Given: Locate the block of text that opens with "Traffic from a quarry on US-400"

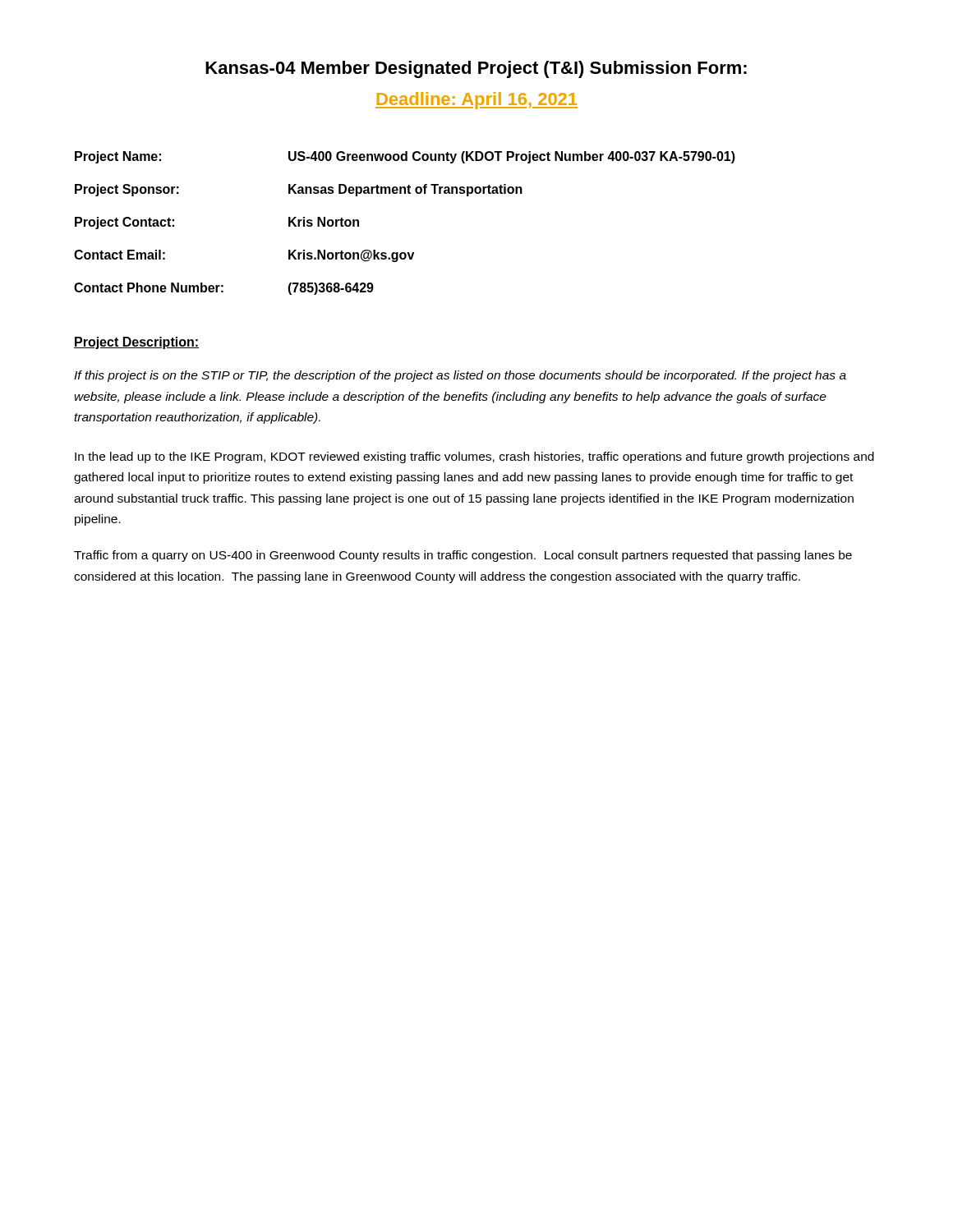Looking at the screenshot, I should pos(463,565).
